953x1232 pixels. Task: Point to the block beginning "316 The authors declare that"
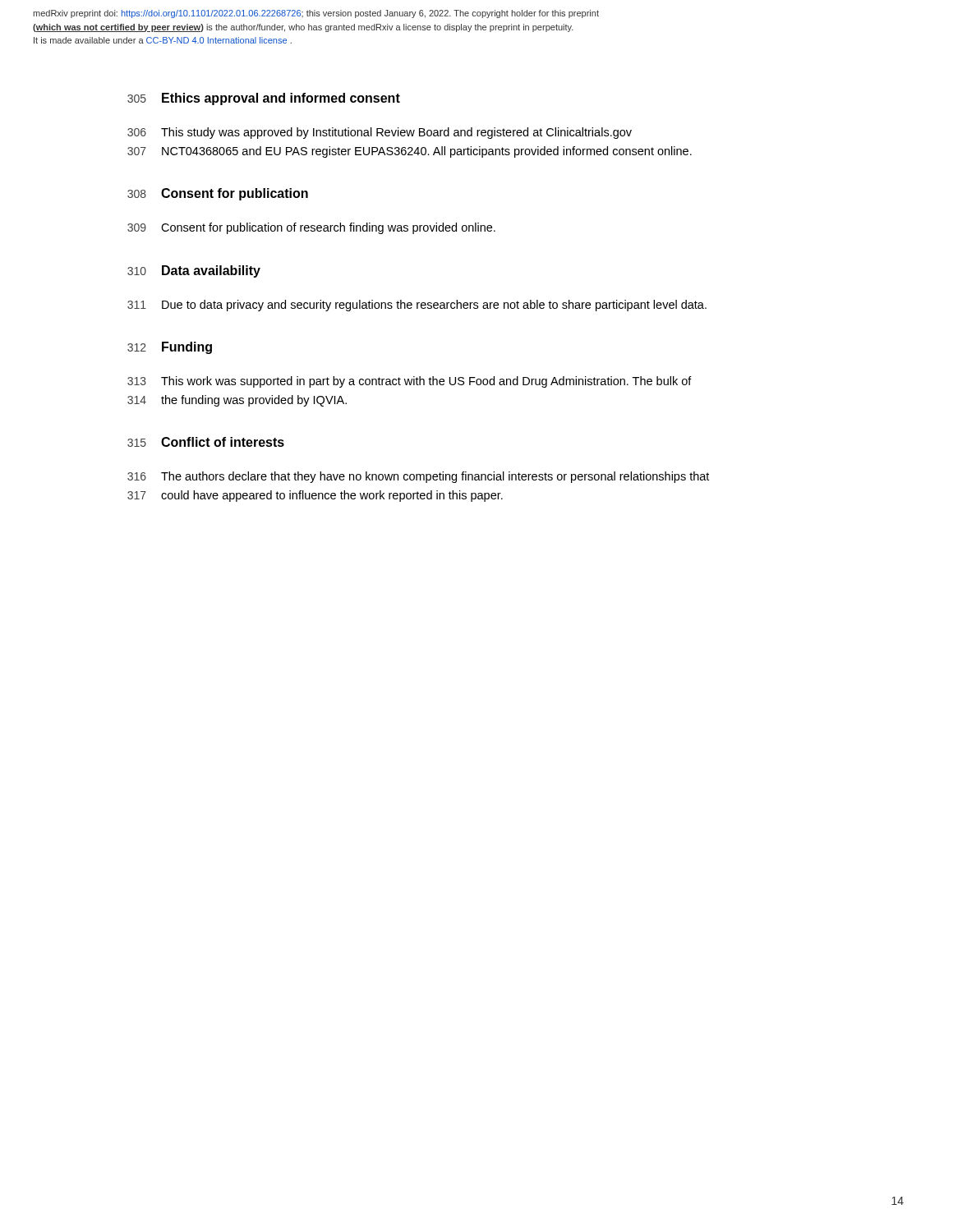point(497,477)
